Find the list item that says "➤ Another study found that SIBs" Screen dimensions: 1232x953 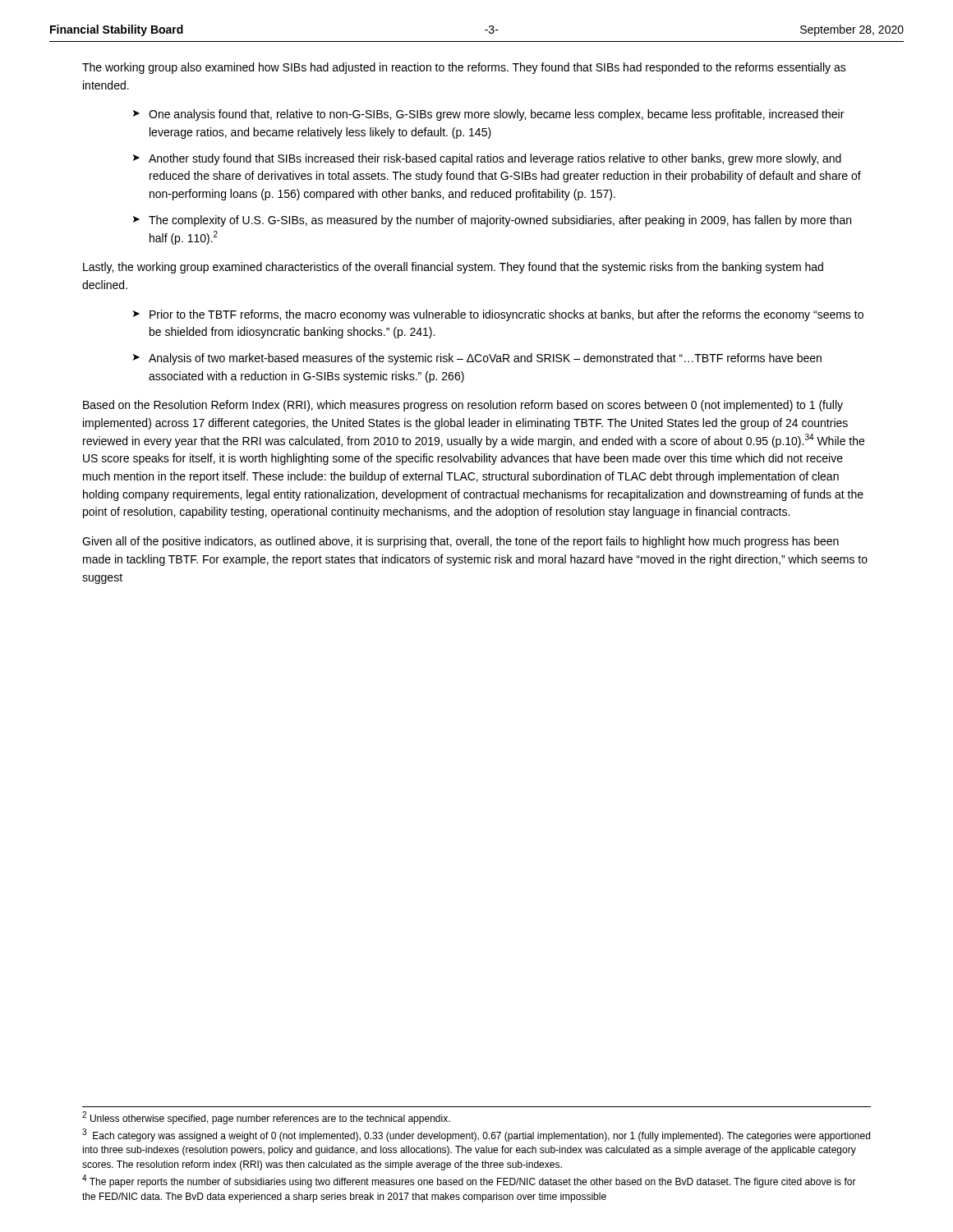coord(501,177)
